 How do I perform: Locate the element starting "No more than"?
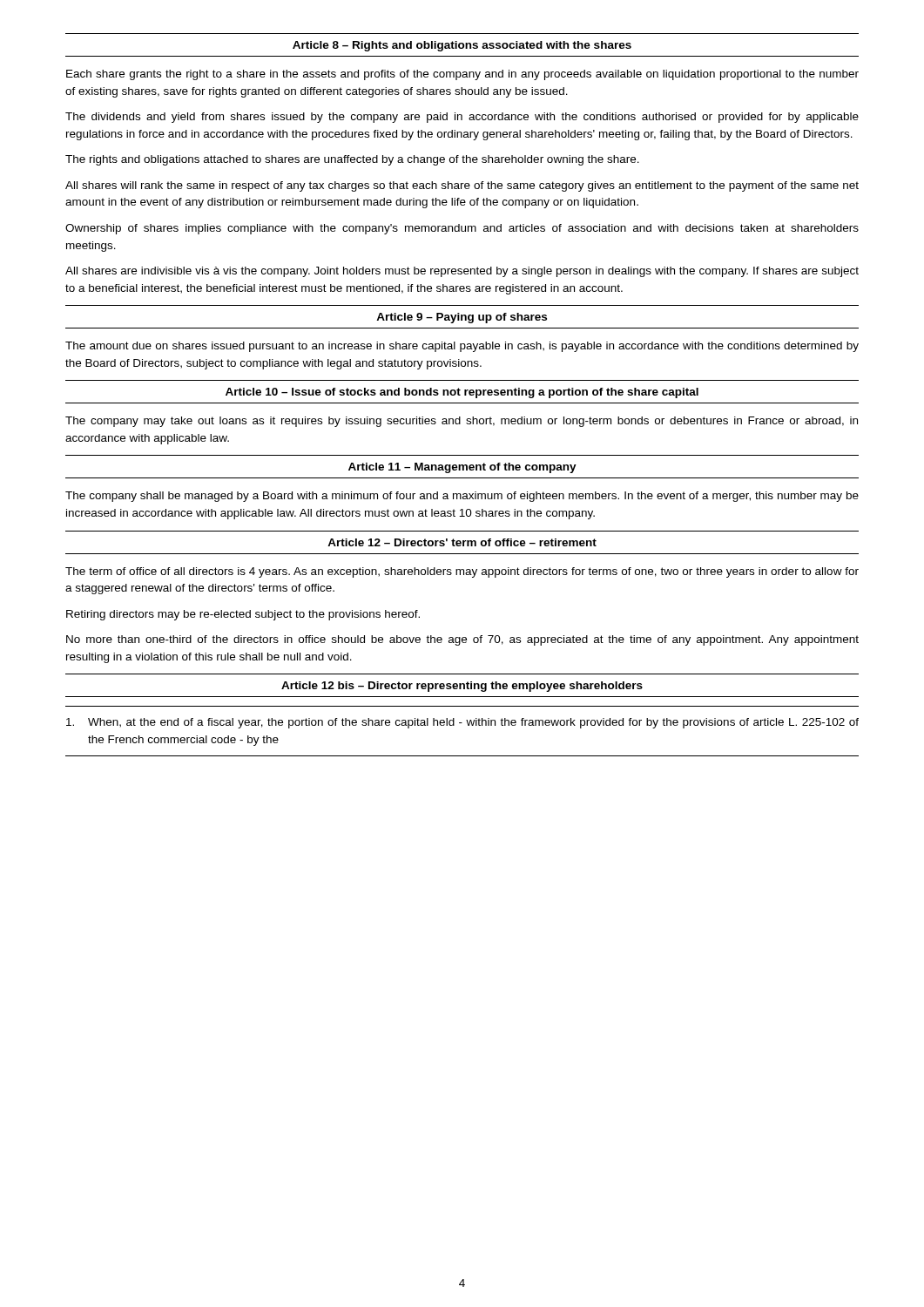click(x=462, y=648)
